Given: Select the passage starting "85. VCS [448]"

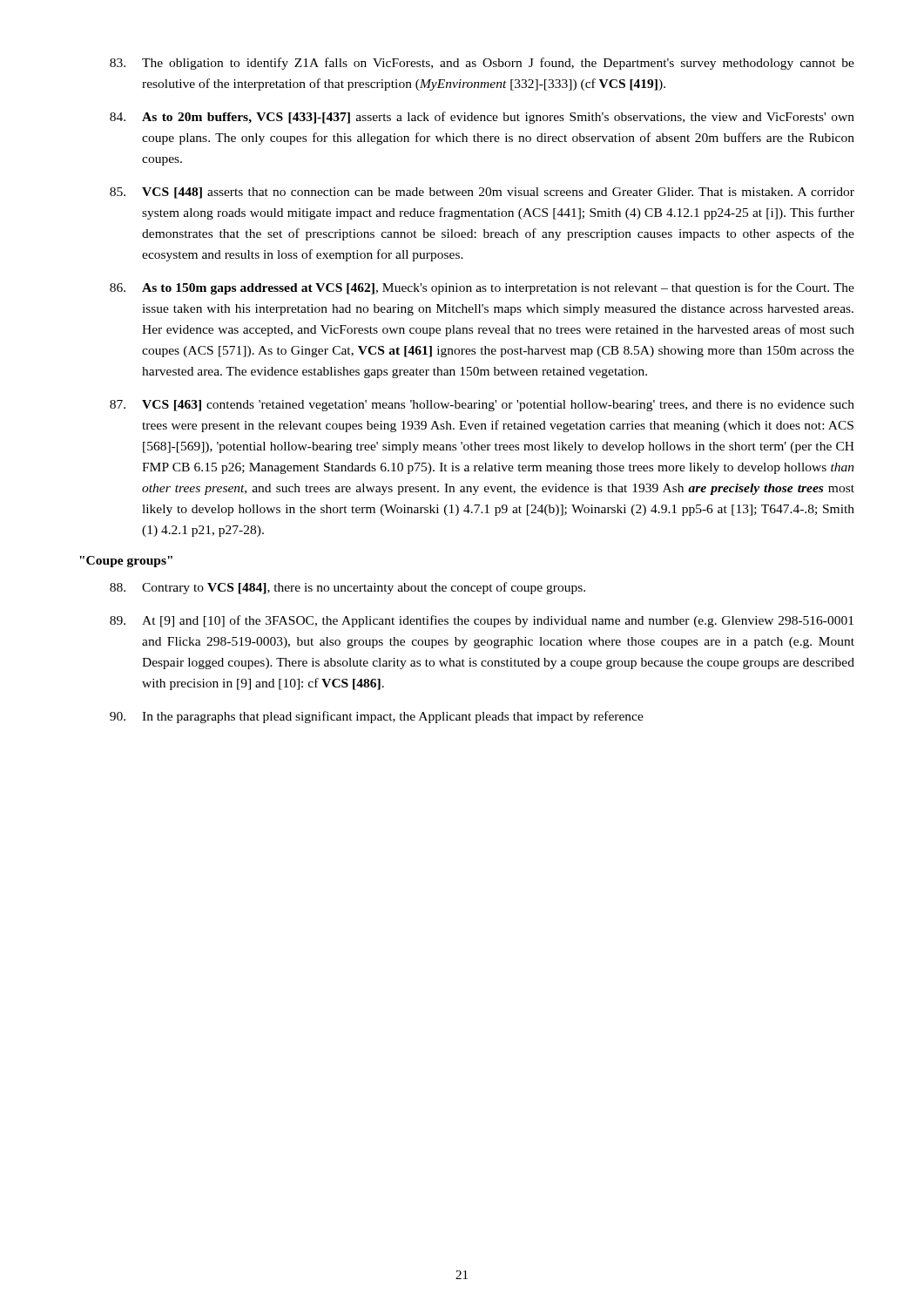Looking at the screenshot, I should (x=466, y=223).
